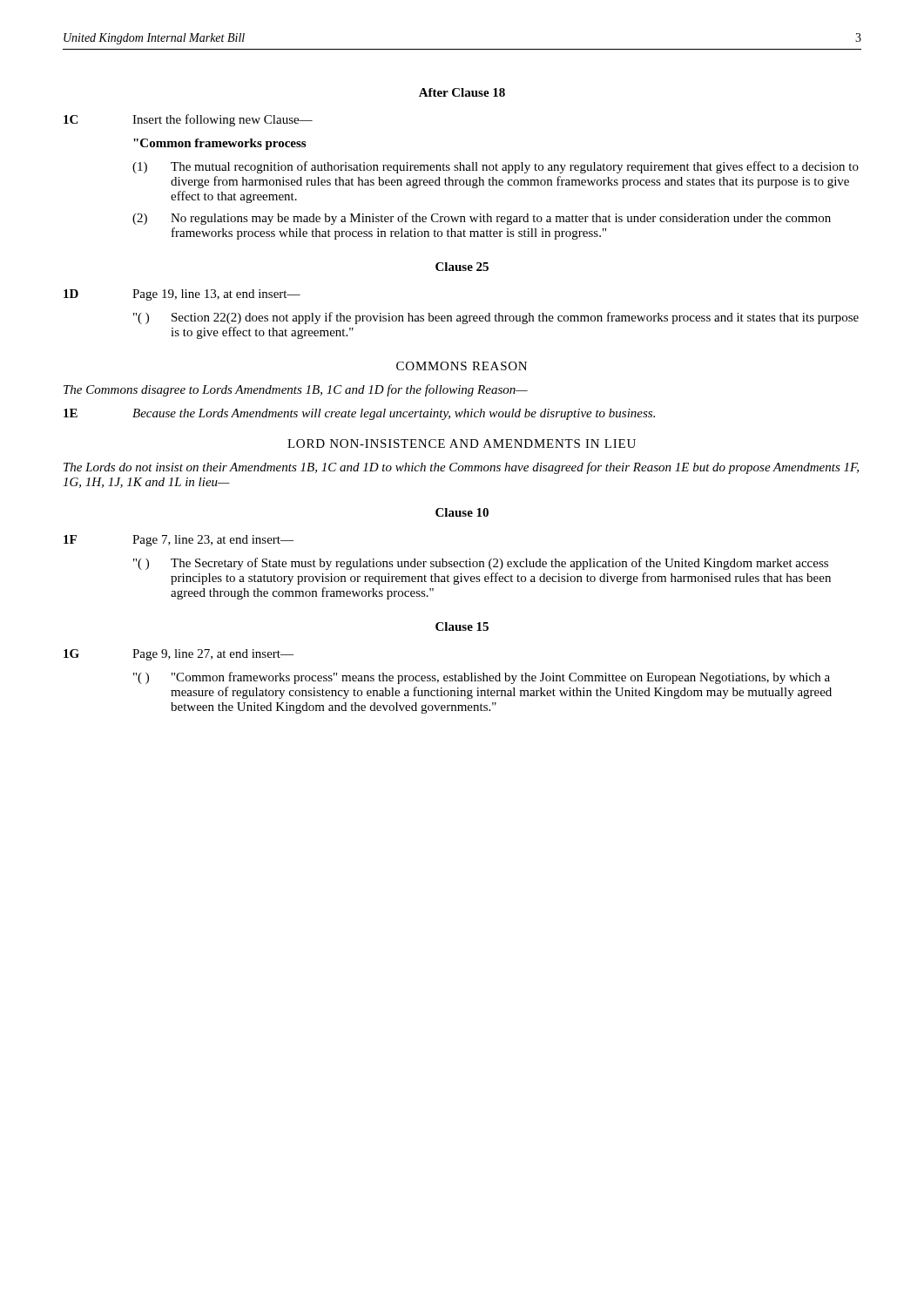Find the section header on this page that starts "LORD NON-INSISTENCE AND AMENDMENTS IN"

coord(462,444)
